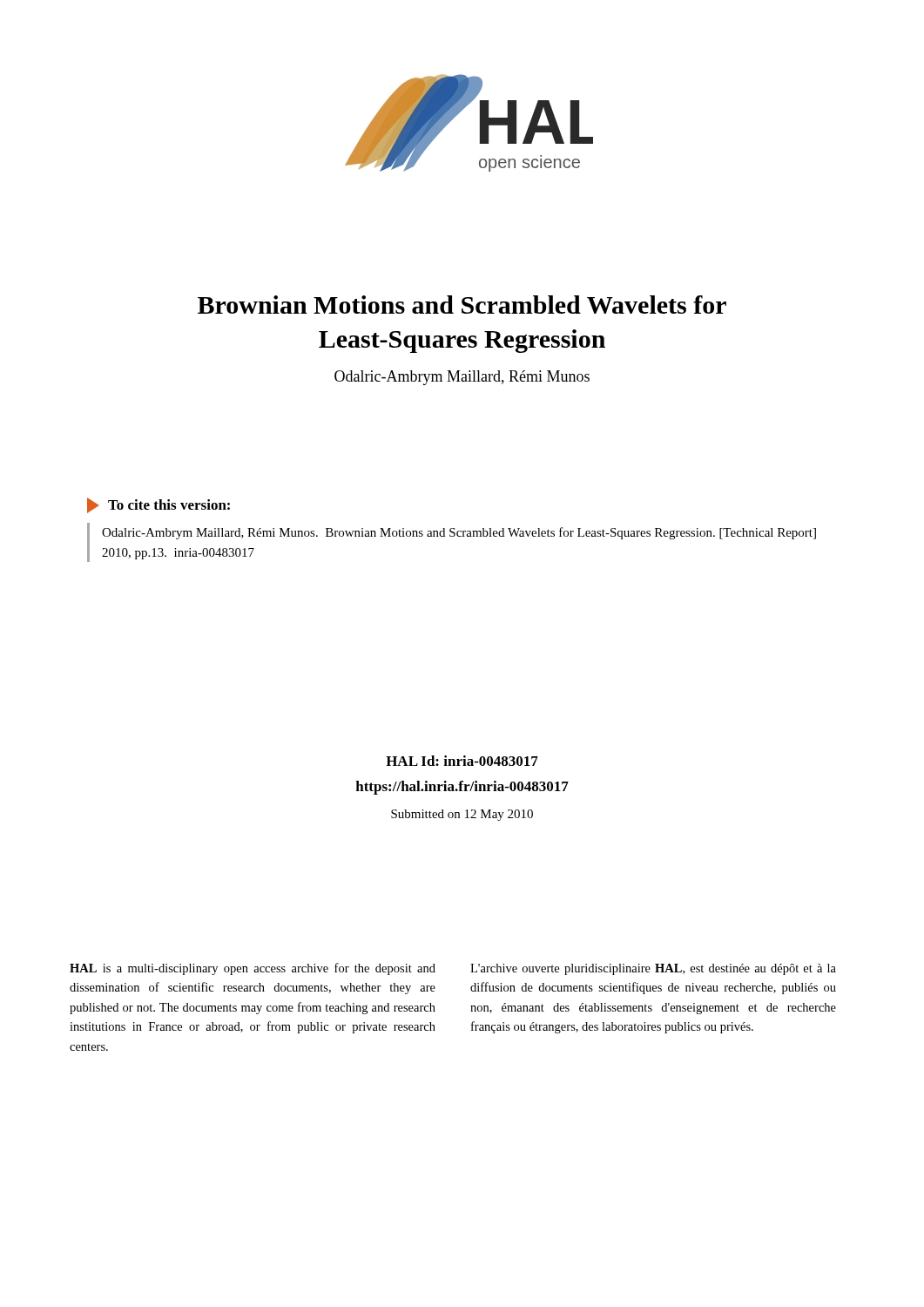
Task: Select the logo
Action: 462,122
